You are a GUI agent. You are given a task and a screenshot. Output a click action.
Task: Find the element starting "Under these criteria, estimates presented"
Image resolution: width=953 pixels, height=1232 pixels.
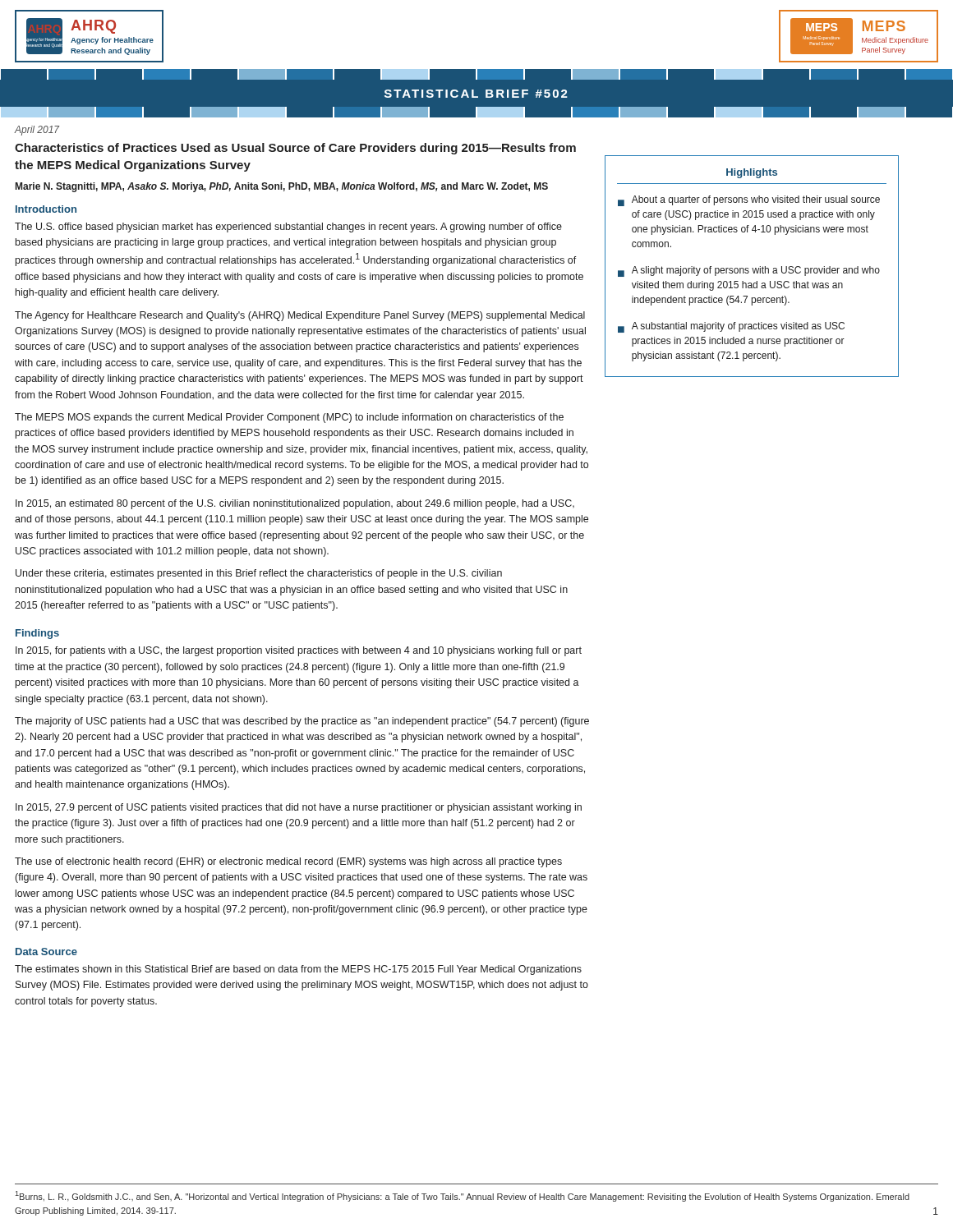point(291,590)
